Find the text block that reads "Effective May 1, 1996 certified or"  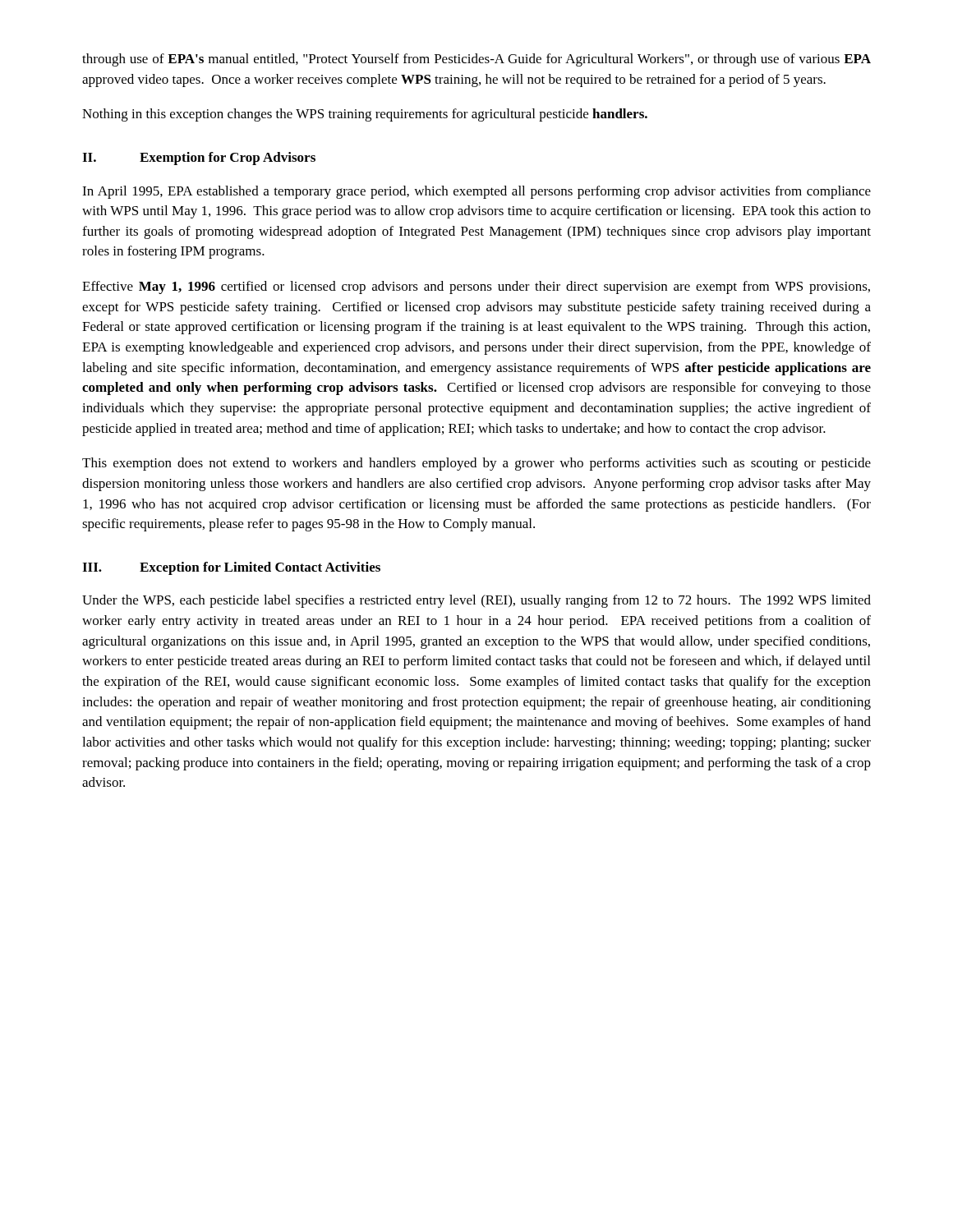click(476, 357)
